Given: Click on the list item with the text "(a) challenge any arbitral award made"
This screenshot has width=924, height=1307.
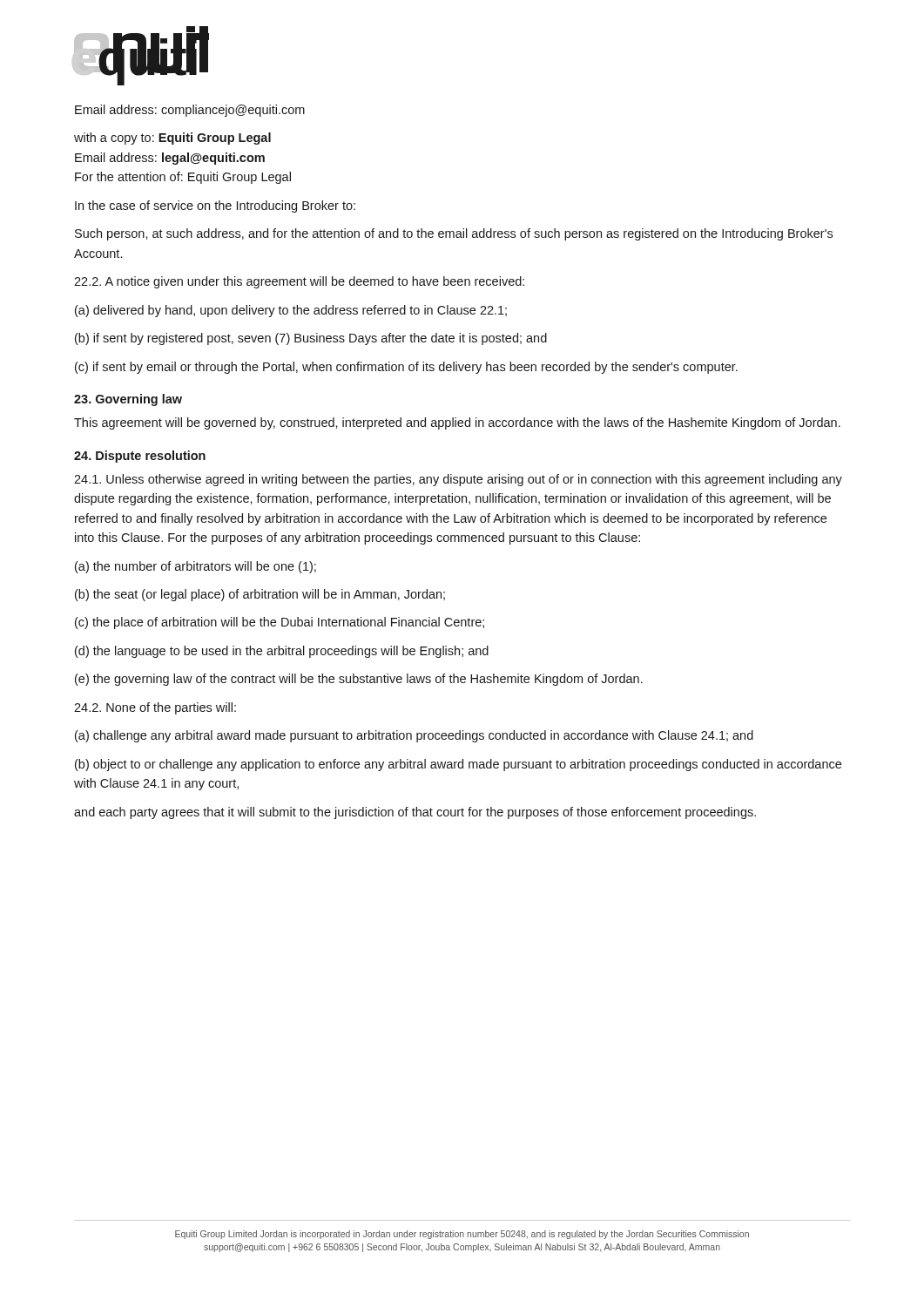Looking at the screenshot, I should tap(414, 736).
